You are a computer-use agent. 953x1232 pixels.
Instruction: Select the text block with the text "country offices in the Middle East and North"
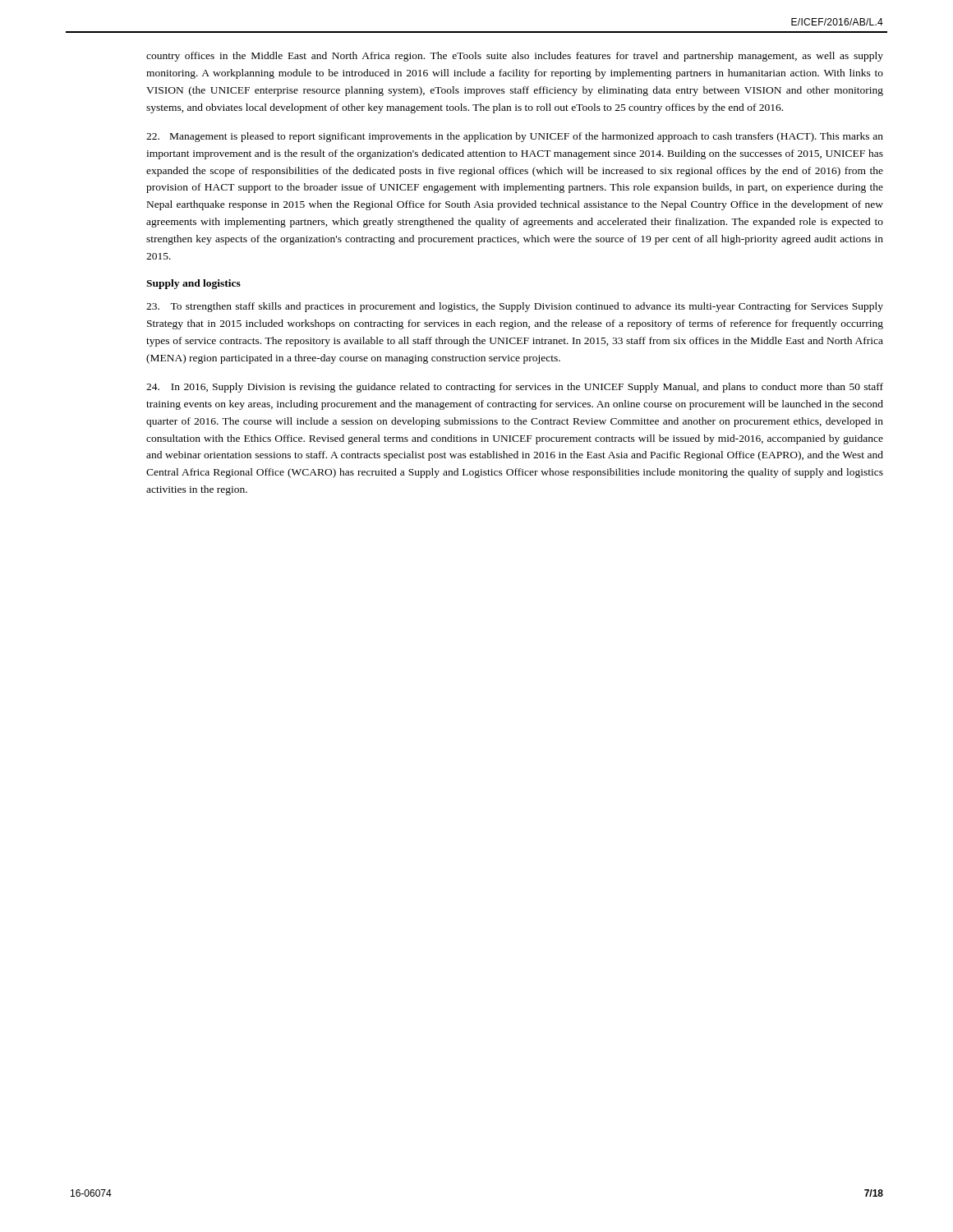tap(515, 81)
